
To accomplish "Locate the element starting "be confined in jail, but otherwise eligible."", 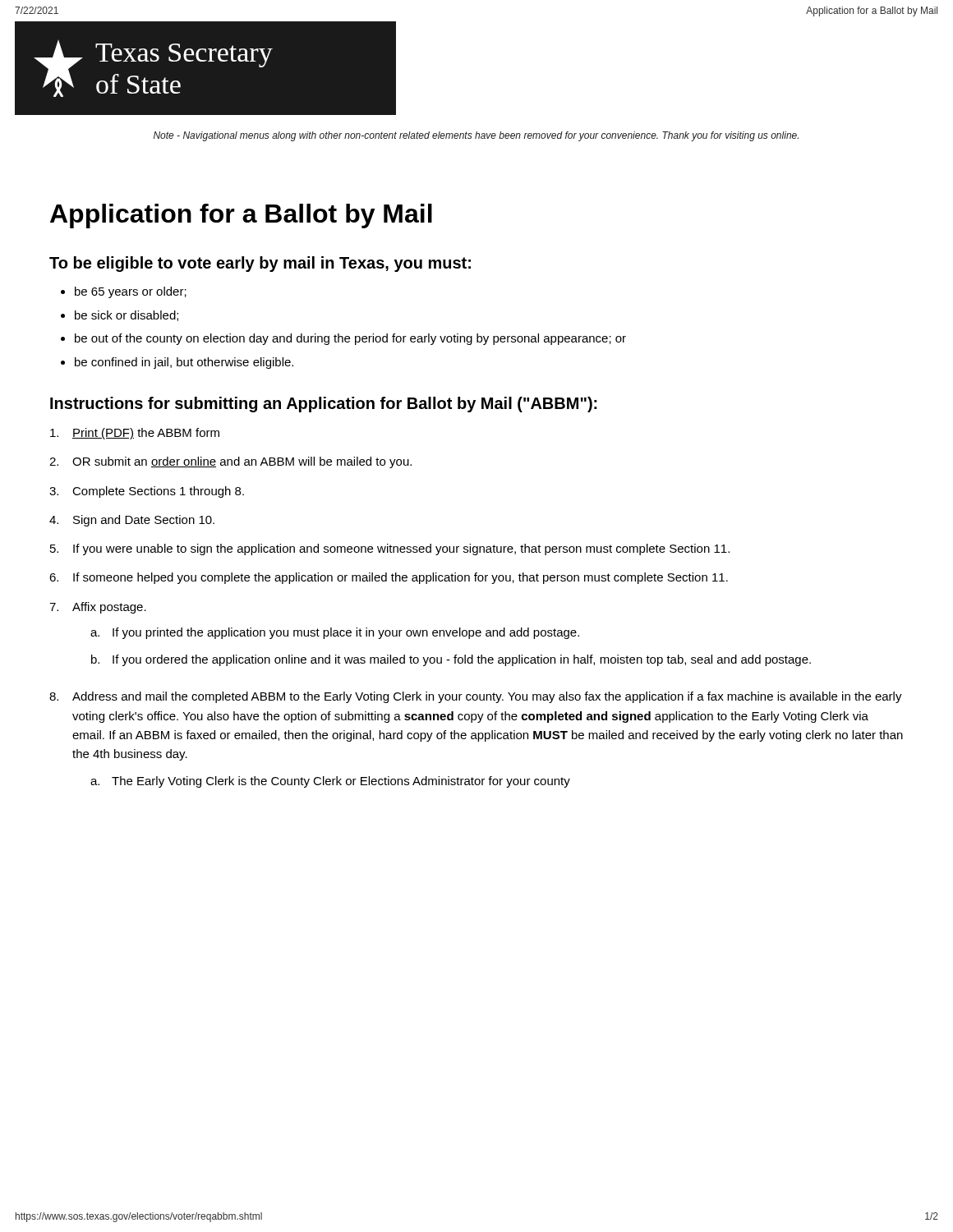I will point(184,362).
